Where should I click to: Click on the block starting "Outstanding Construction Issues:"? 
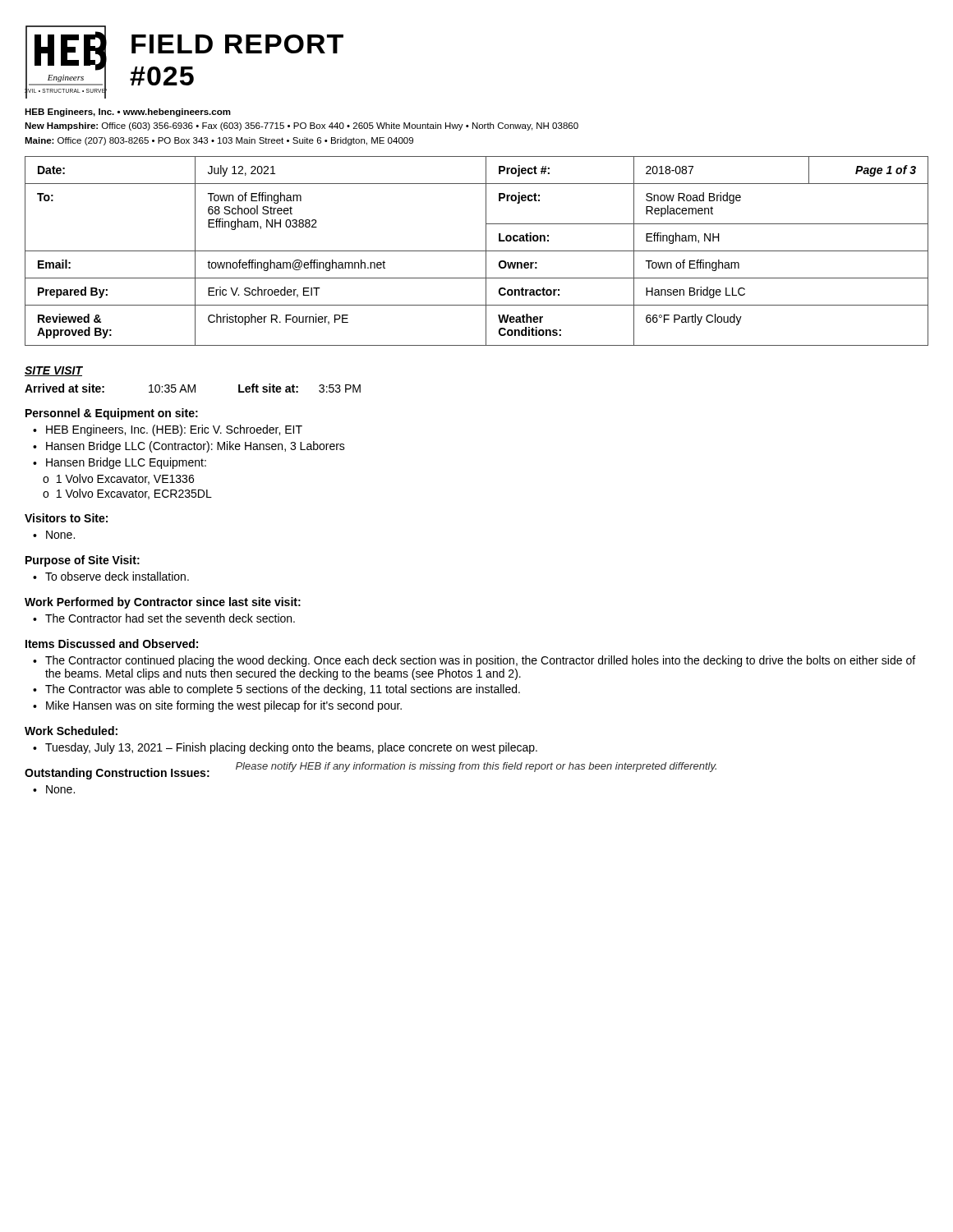(117, 773)
